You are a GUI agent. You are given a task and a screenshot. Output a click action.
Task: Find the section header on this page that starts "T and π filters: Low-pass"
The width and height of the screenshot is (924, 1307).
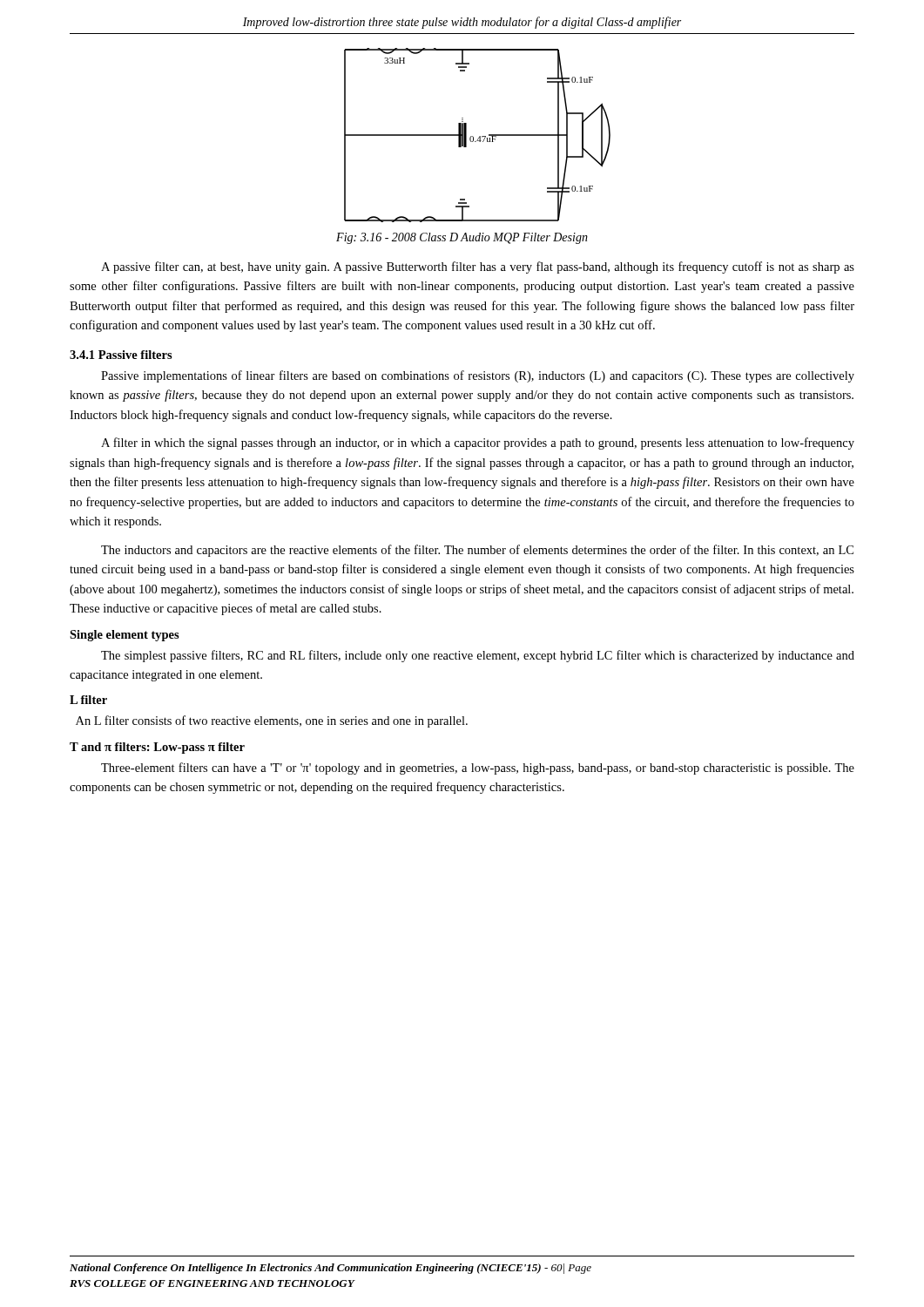coord(157,747)
